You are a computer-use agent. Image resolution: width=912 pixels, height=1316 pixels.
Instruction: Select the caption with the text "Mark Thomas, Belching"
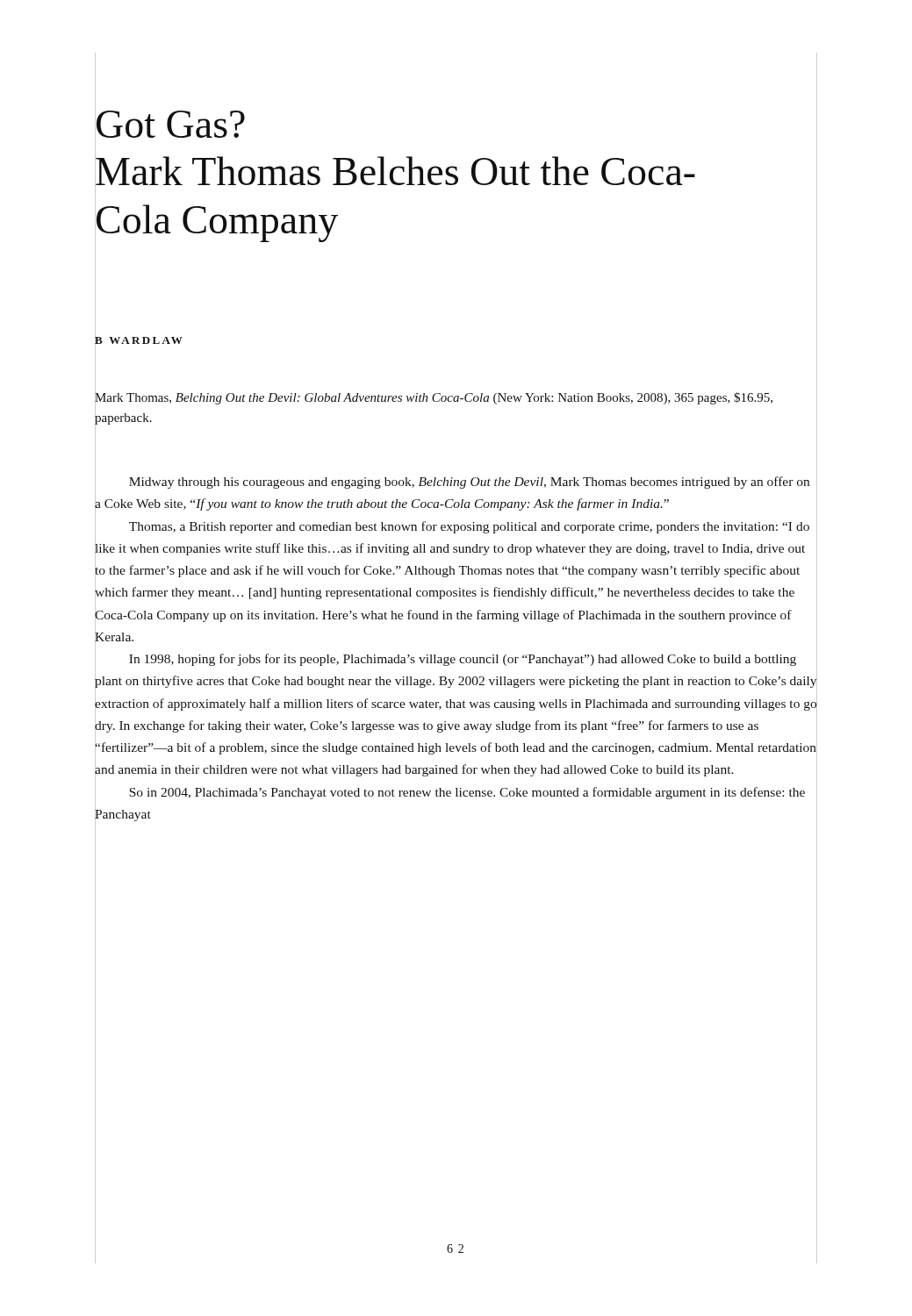(x=434, y=408)
